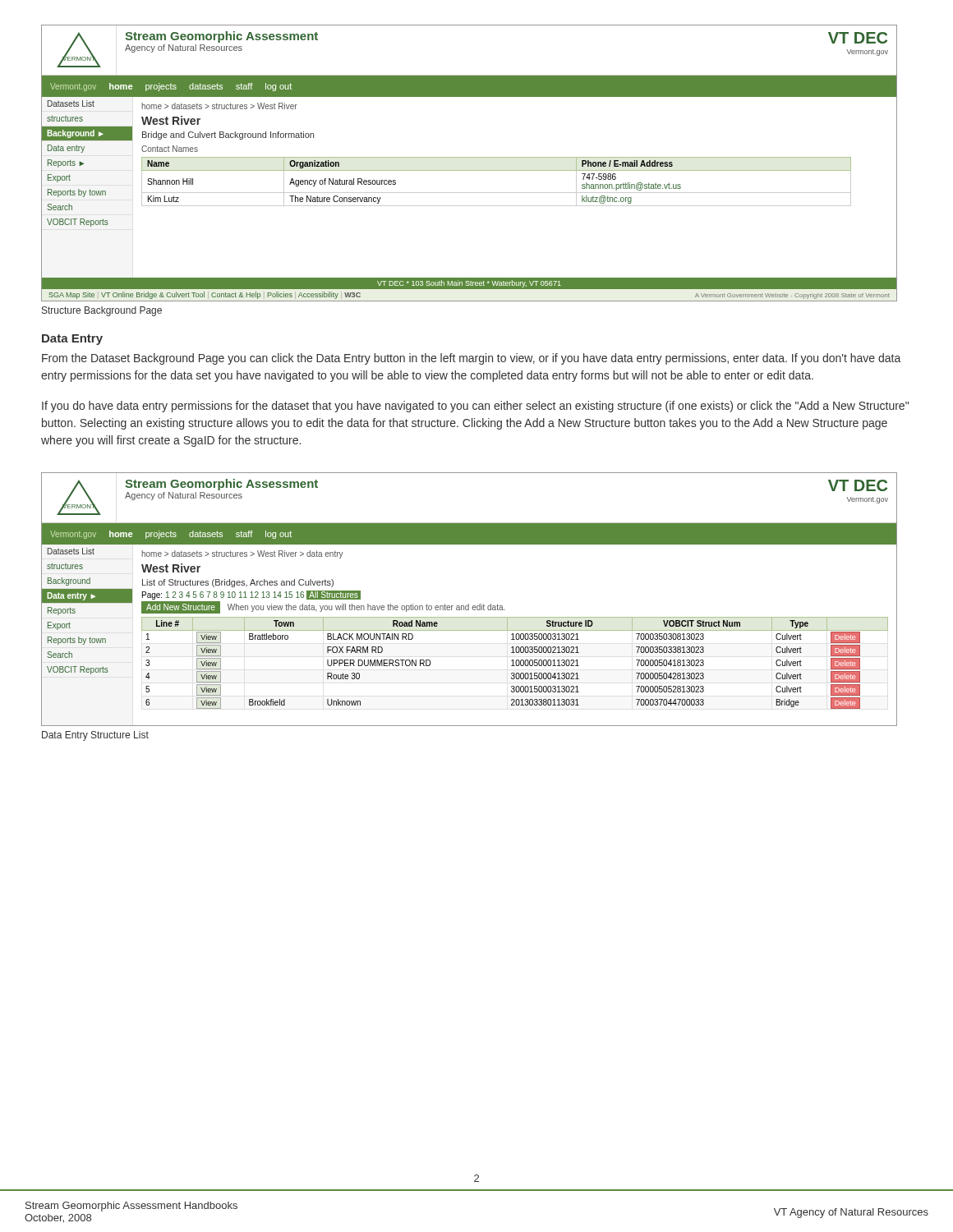
Task: Locate the caption that reads "Data Entry Structure"
Action: 95,735
